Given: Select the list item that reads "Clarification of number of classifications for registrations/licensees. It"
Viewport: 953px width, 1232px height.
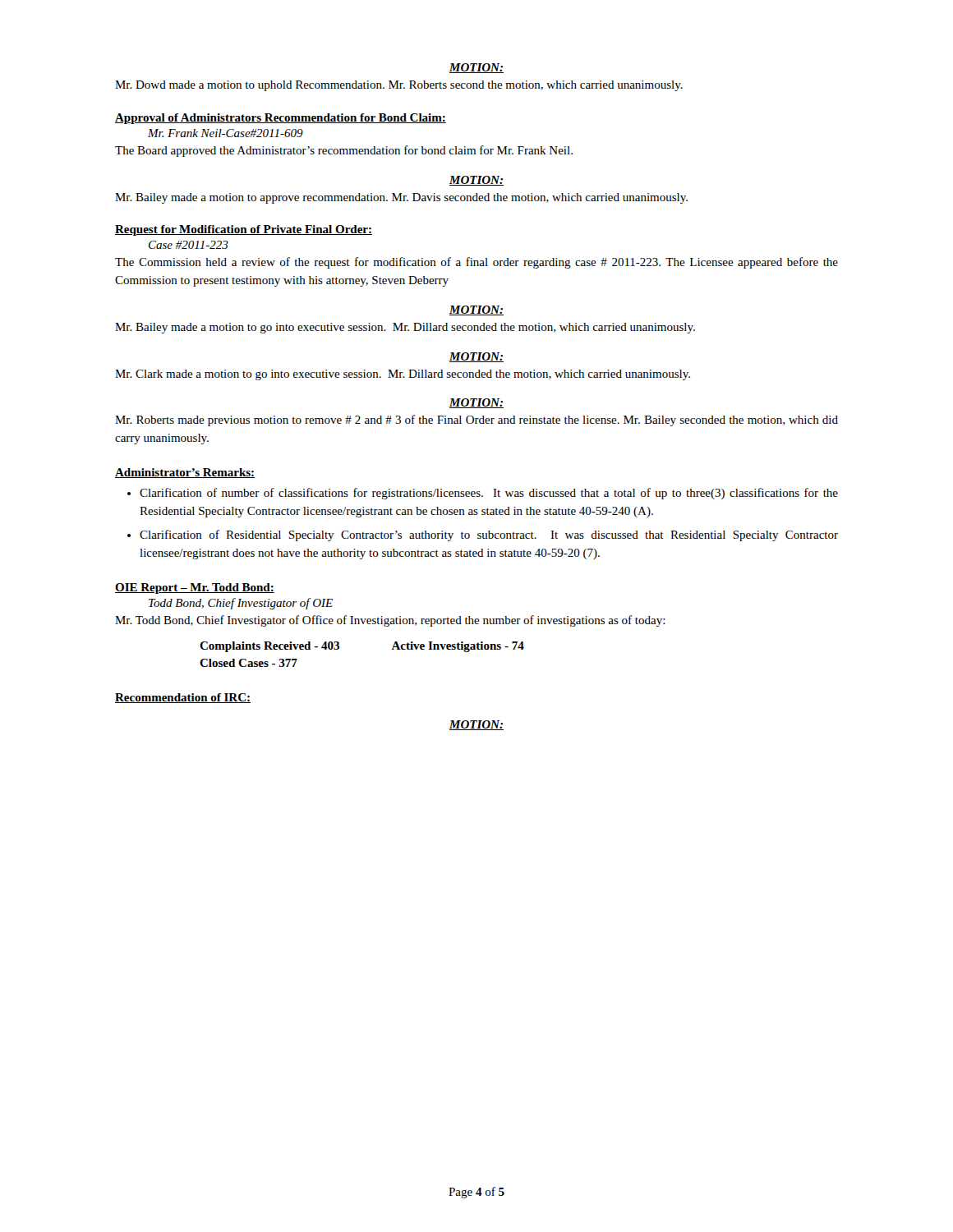Looking at the screenshot, I should click(489, 502).
